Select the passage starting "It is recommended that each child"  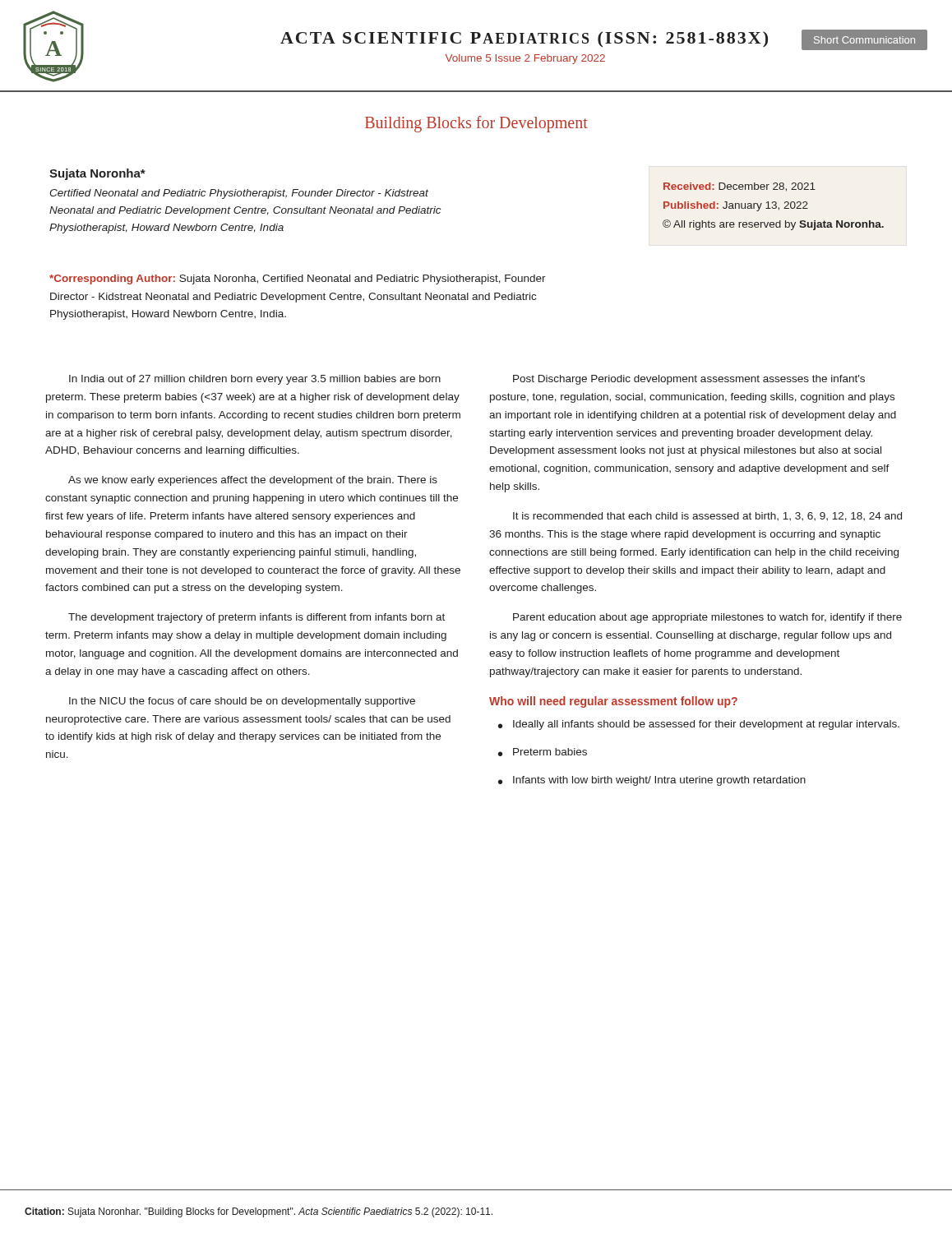click(696, 552)
